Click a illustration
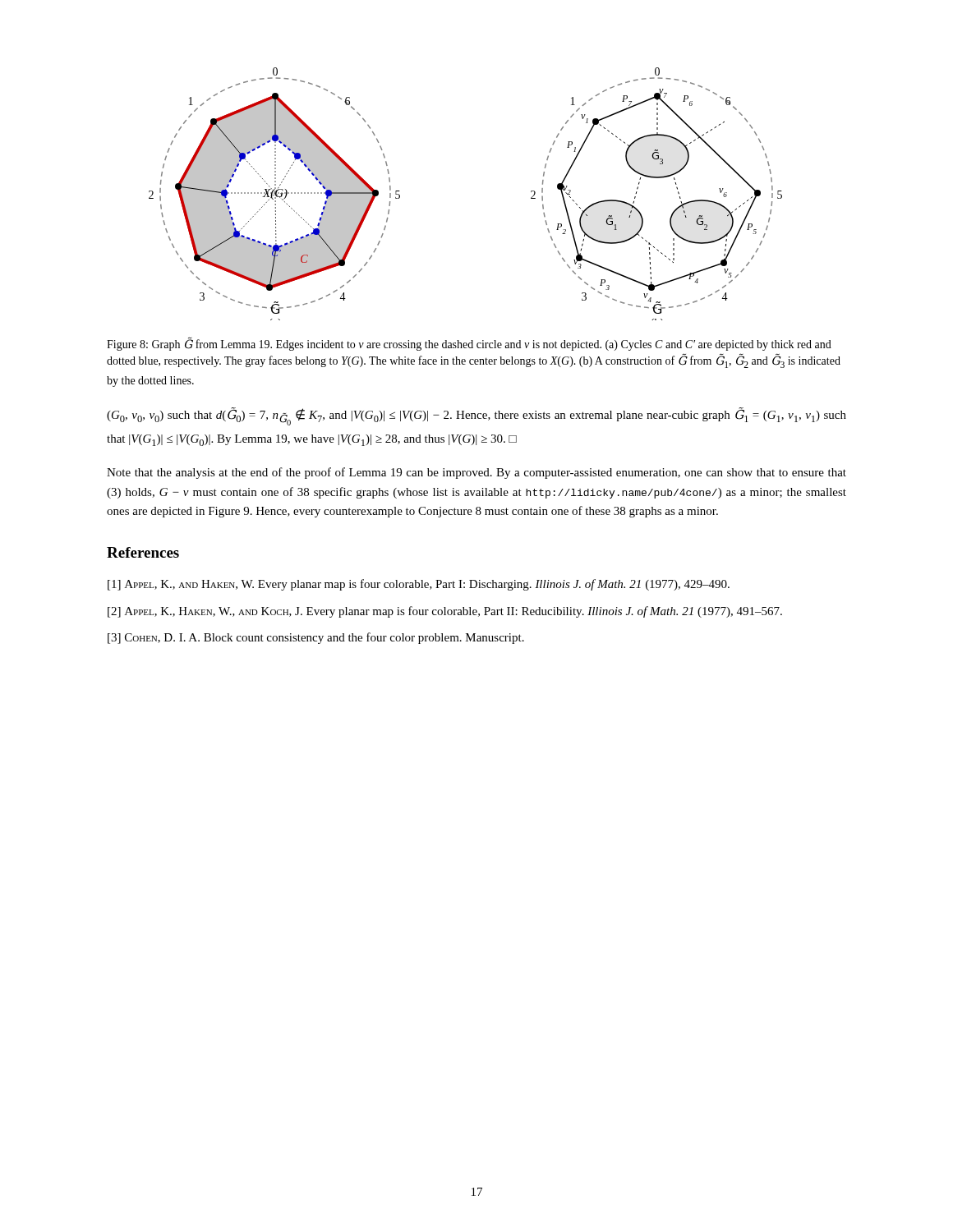This screenshot has width=953, height=1232. pyautogui.click(x=476, y=193)
